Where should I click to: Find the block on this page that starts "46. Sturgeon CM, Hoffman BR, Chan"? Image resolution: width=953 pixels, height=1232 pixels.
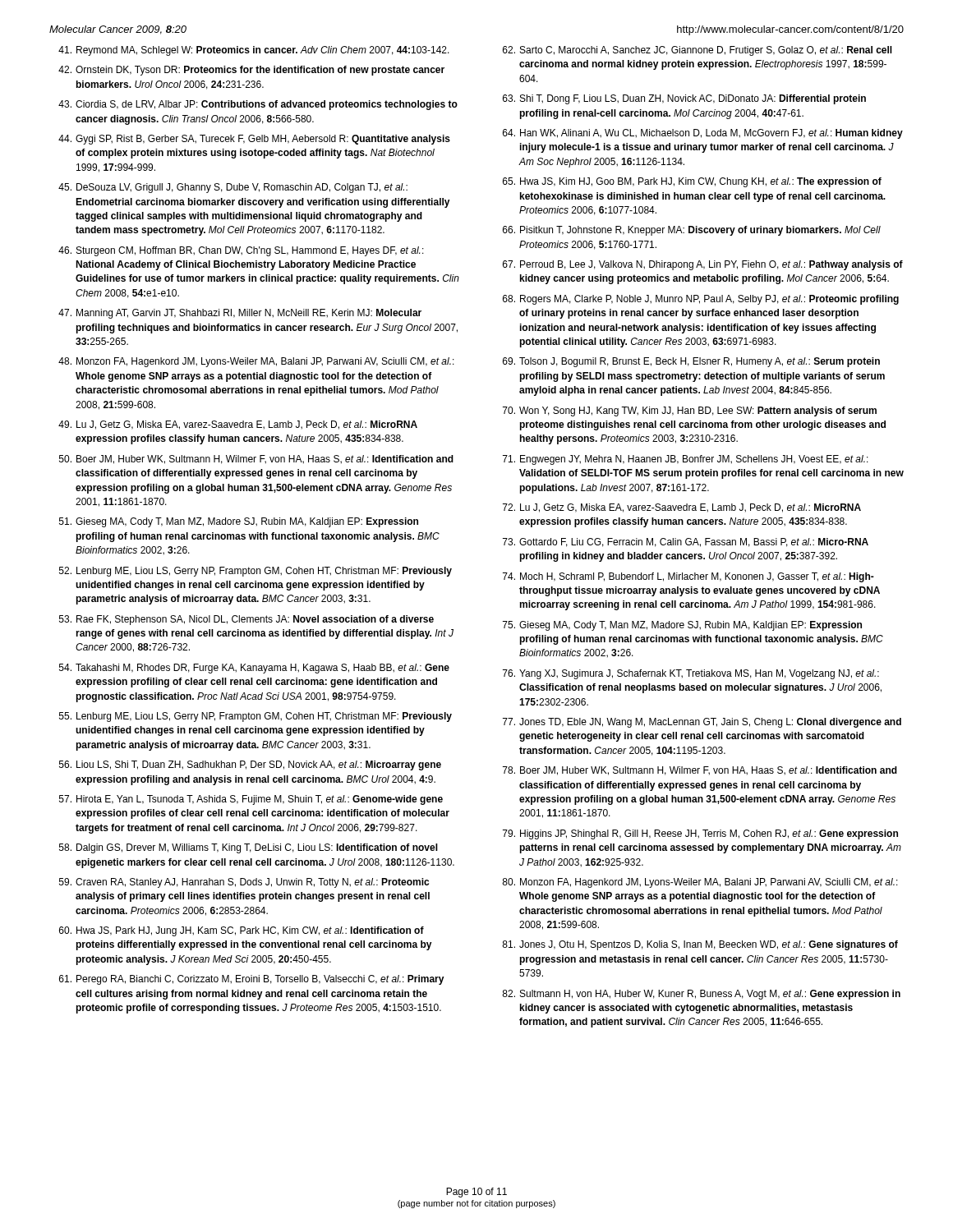click(x=255, y=272)
